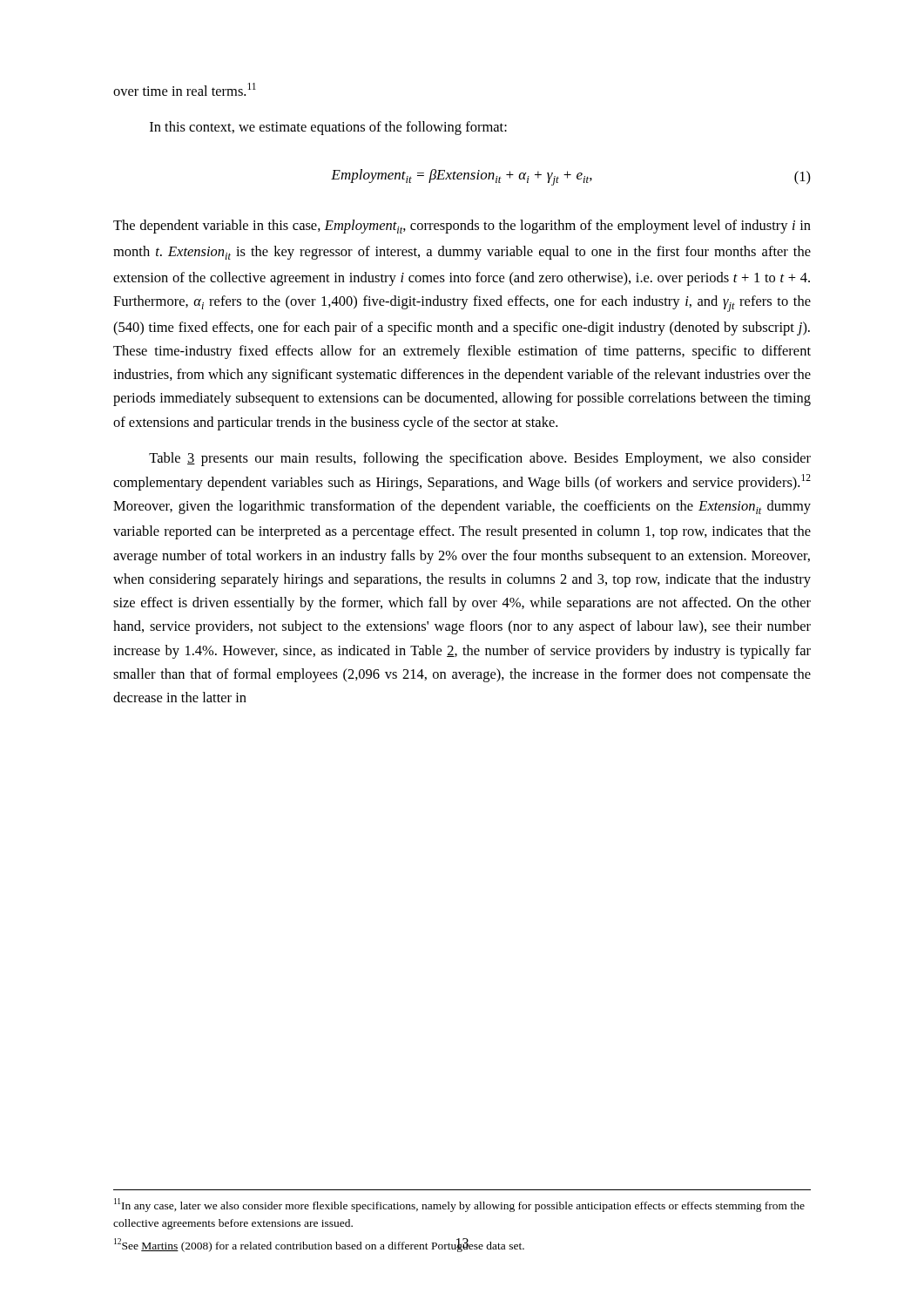
Task: Click the passage that begins "The dependent variable in"
Action: tap(462, 324)
